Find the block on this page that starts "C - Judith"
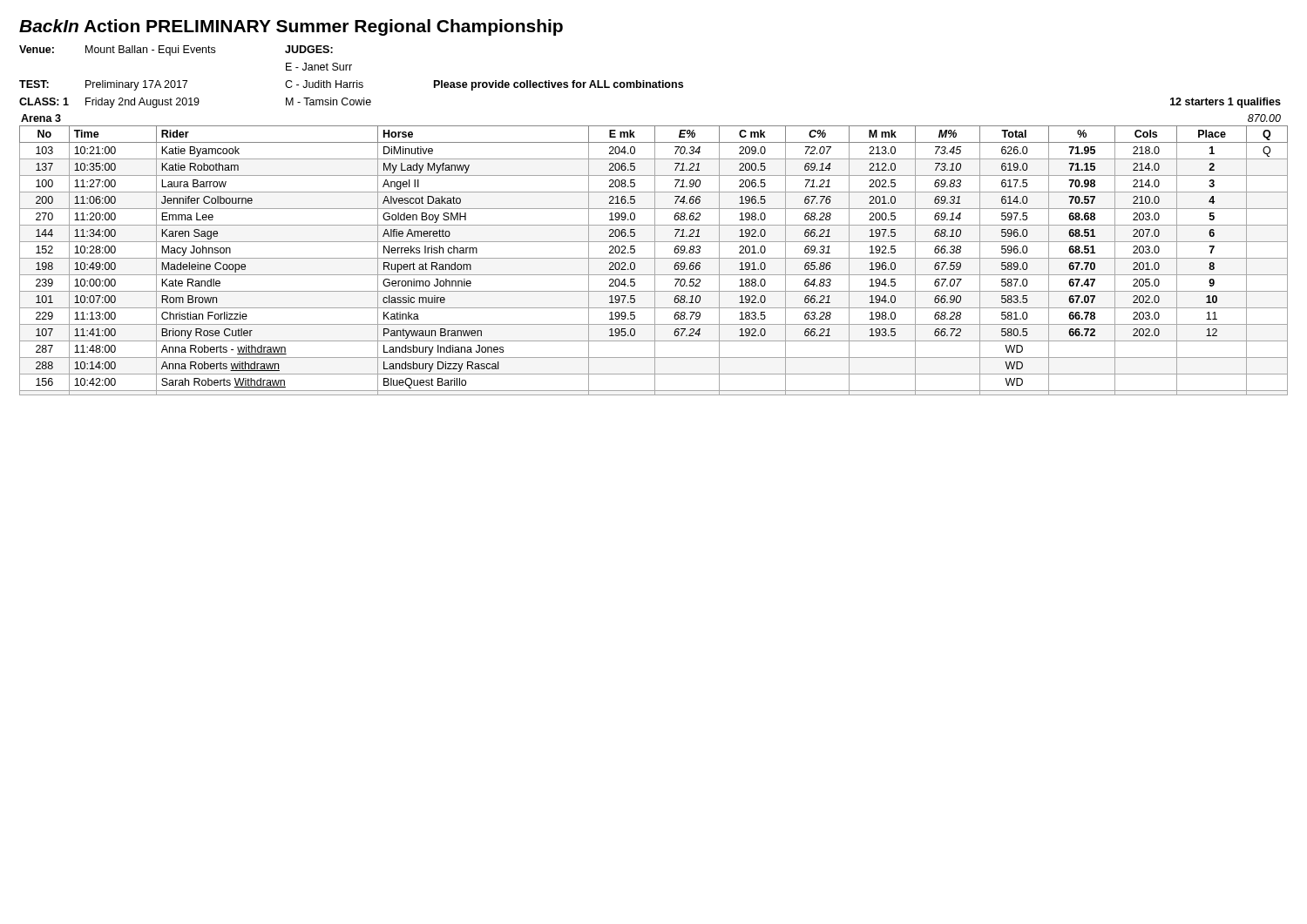 pyautogui.click(x=324, y=84)
